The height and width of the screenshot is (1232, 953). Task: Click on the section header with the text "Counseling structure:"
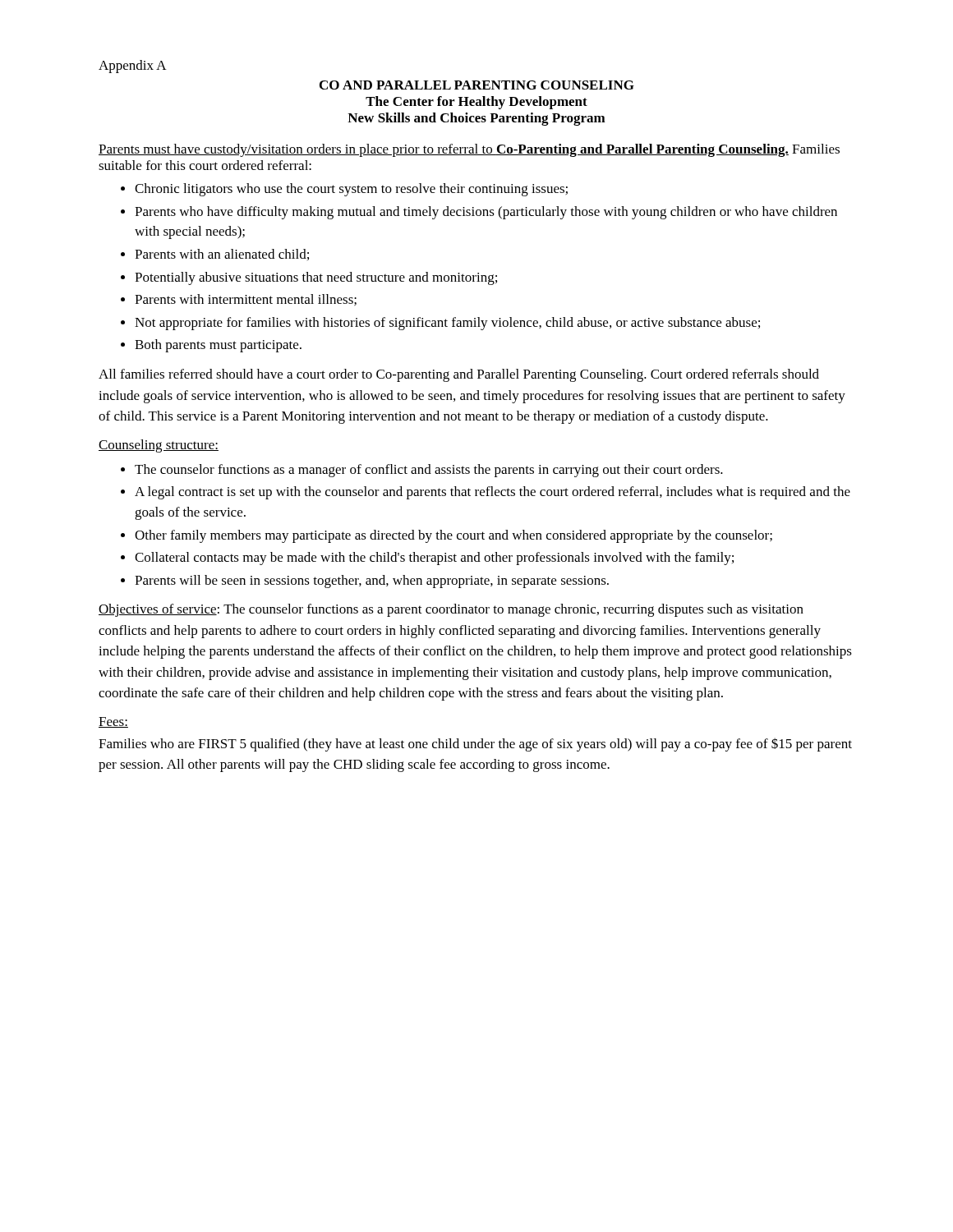point(158,444)
